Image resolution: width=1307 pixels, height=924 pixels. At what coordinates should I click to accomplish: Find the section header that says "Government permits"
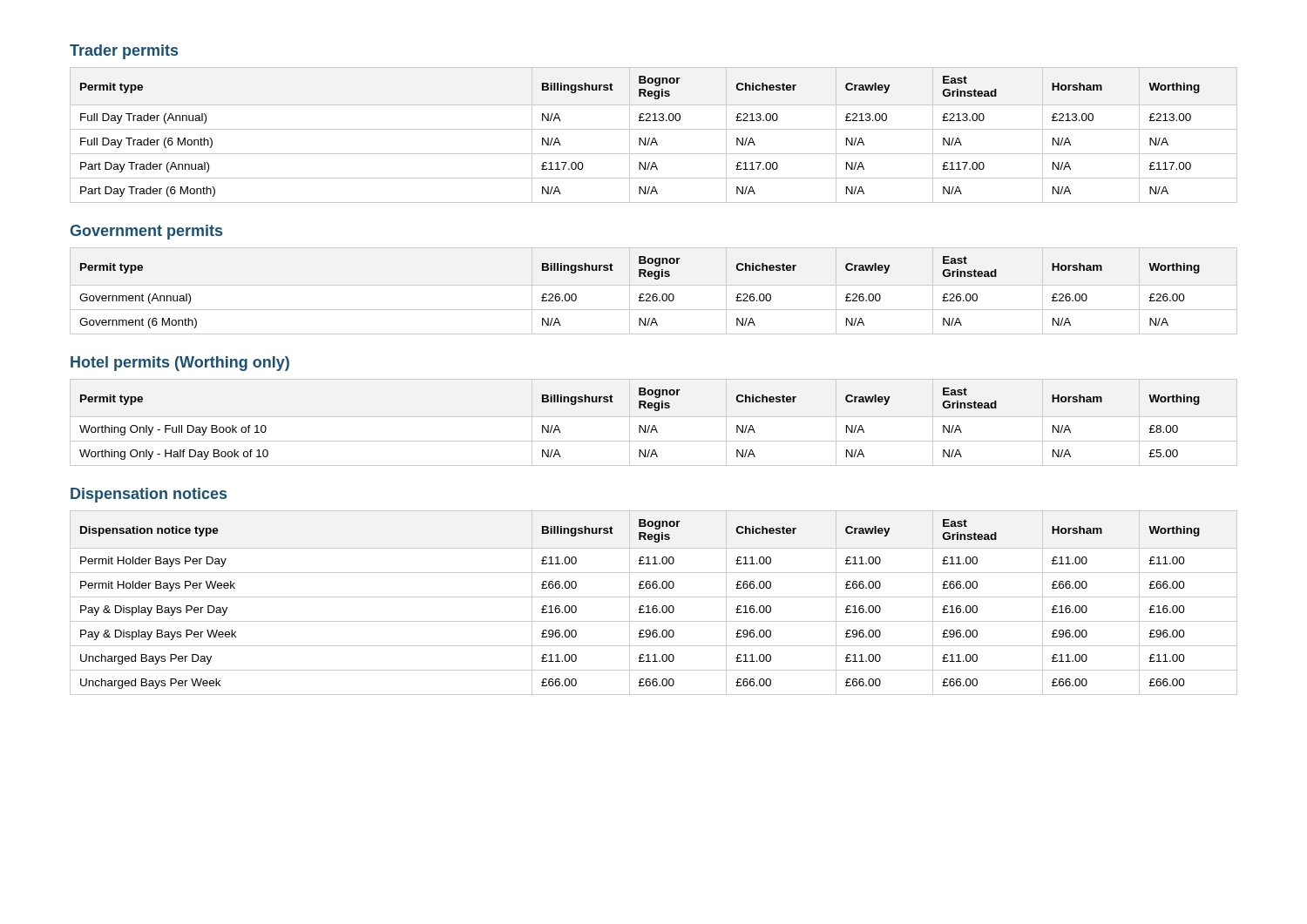(x=146, y=231)
